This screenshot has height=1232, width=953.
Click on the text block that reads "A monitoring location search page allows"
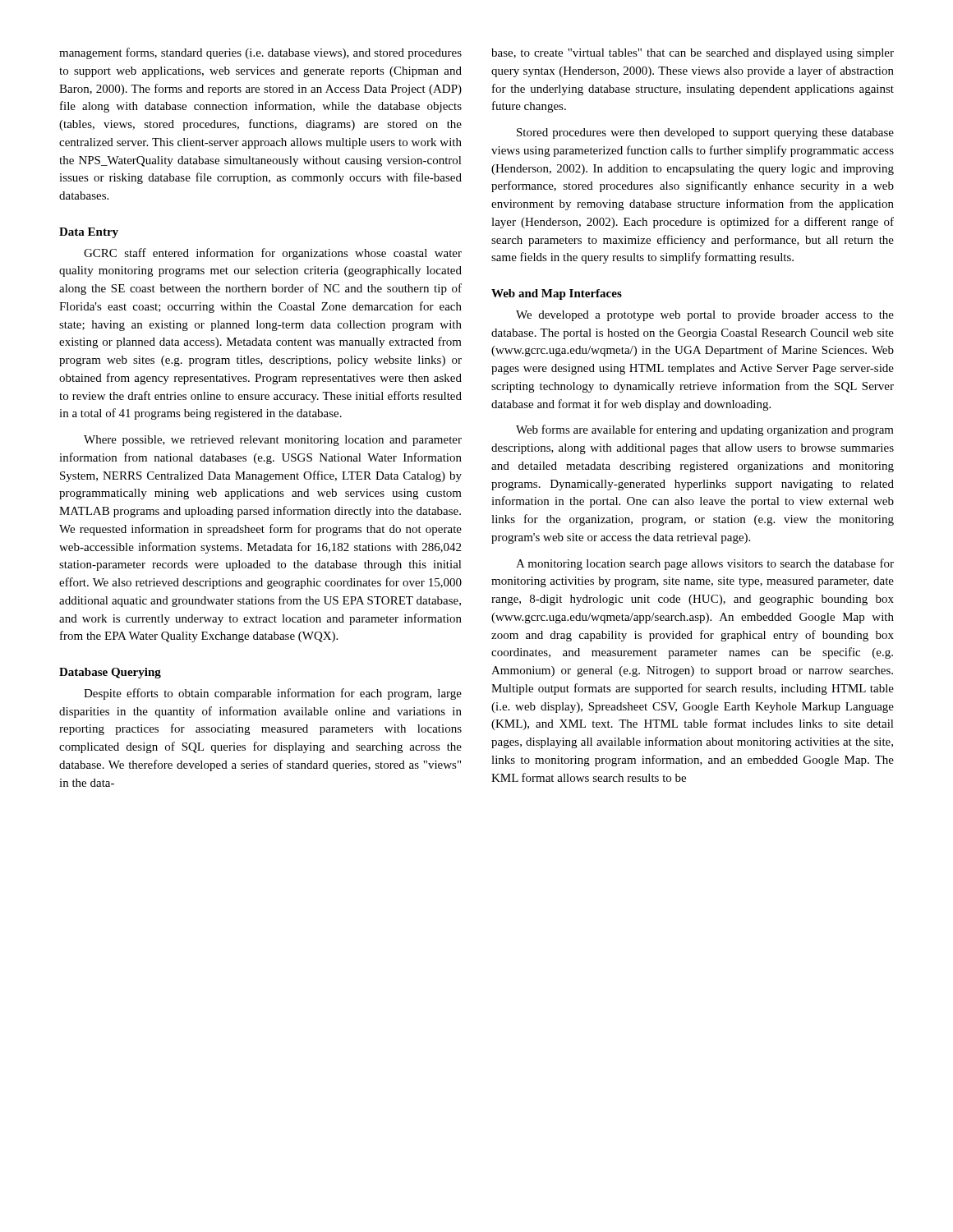[693, 671]
